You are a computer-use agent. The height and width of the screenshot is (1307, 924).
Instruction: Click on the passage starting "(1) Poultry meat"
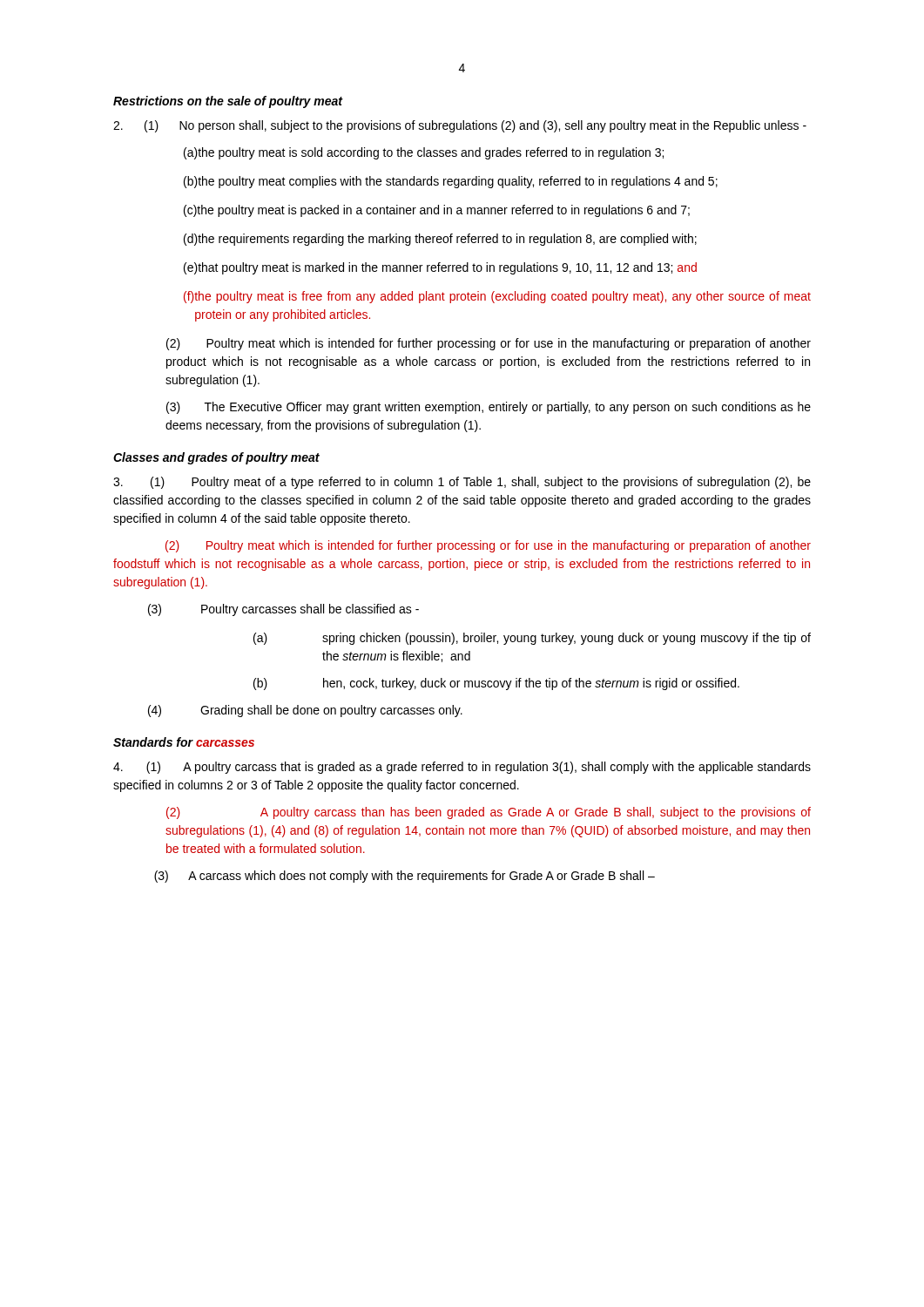click(x=462, y=500)
